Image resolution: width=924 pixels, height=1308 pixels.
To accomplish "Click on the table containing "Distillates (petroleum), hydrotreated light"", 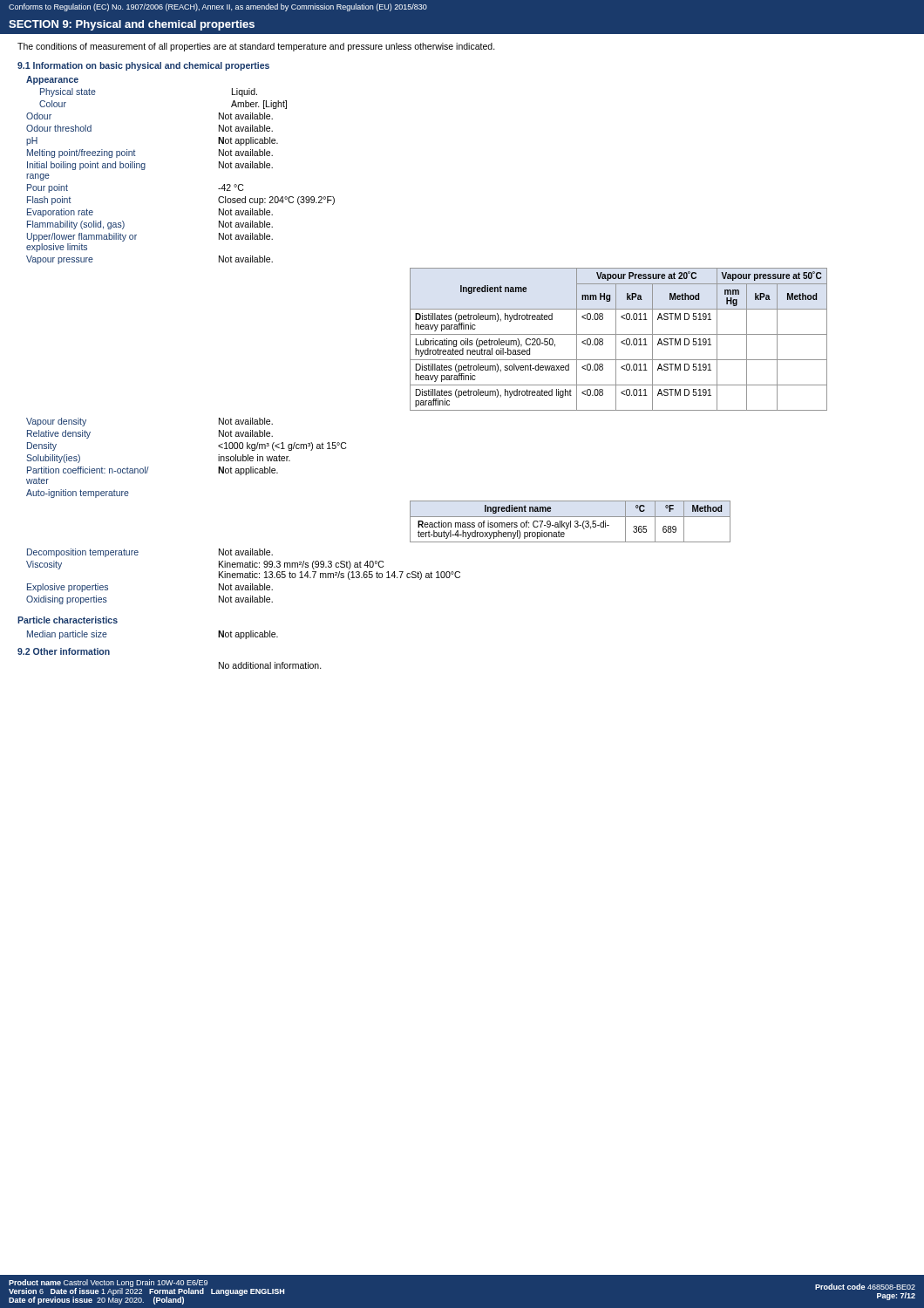I will (x=560, y=339).
